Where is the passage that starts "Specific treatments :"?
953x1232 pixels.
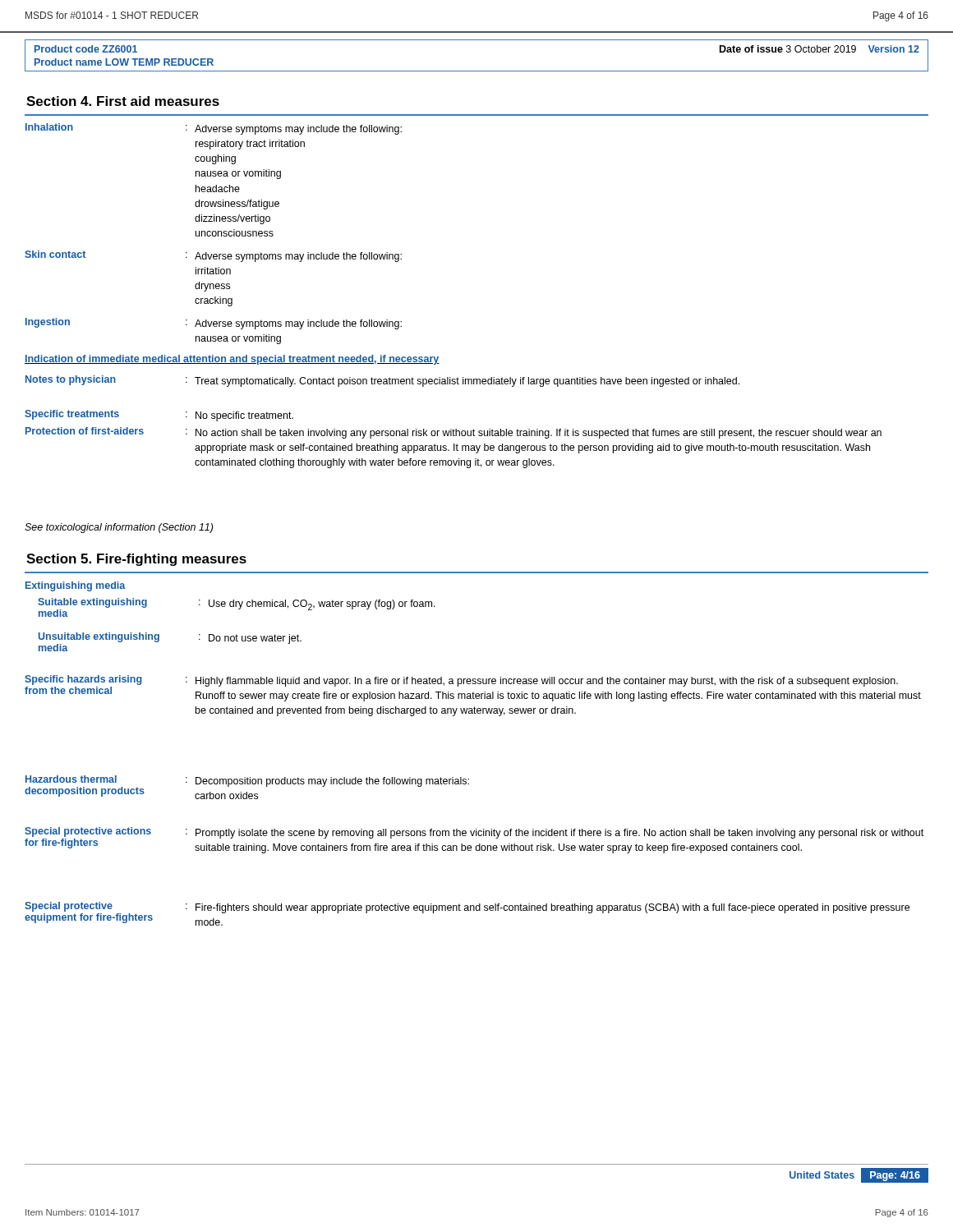(x=71, y=415)
